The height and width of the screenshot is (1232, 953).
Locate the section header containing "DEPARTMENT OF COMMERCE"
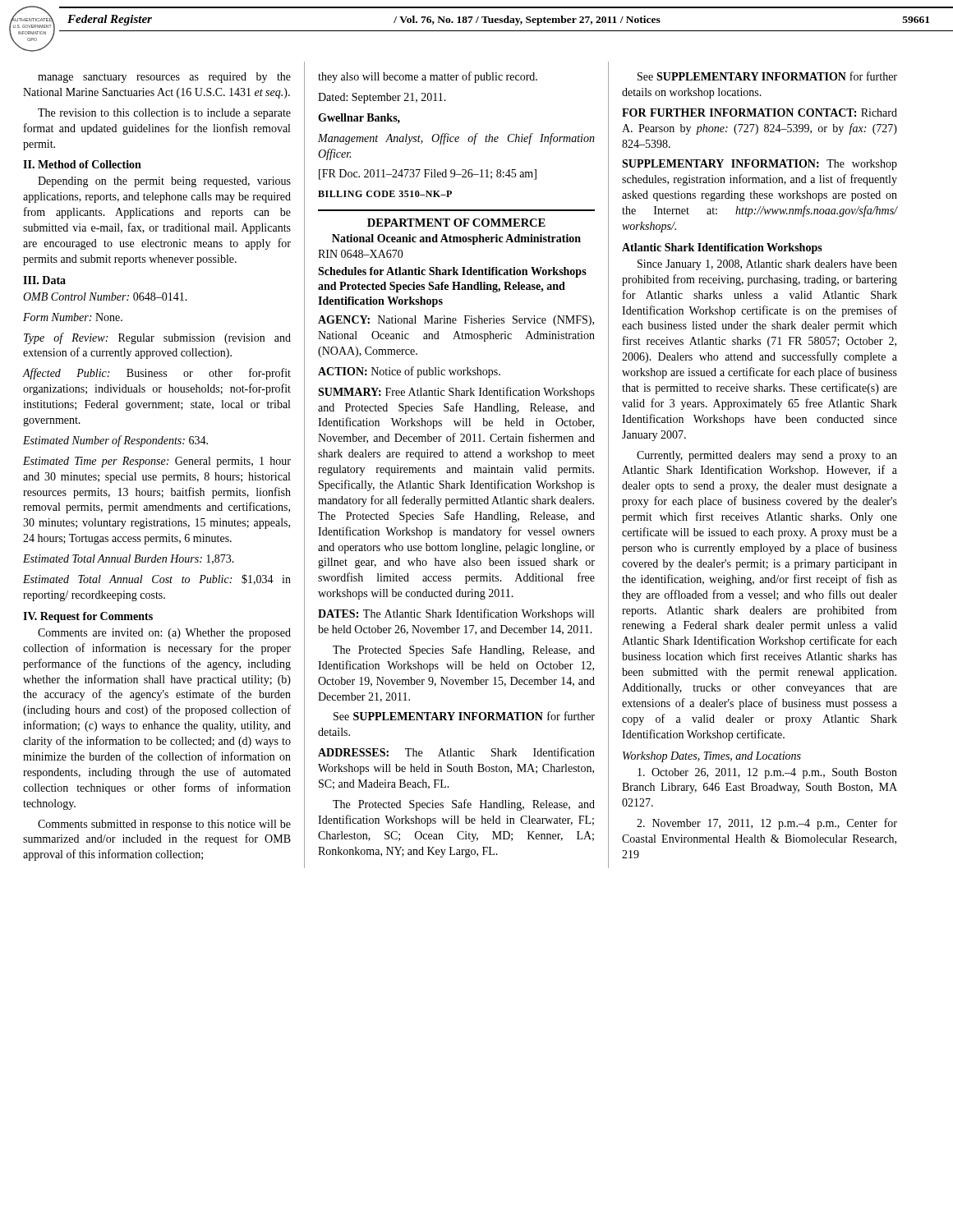456,222
